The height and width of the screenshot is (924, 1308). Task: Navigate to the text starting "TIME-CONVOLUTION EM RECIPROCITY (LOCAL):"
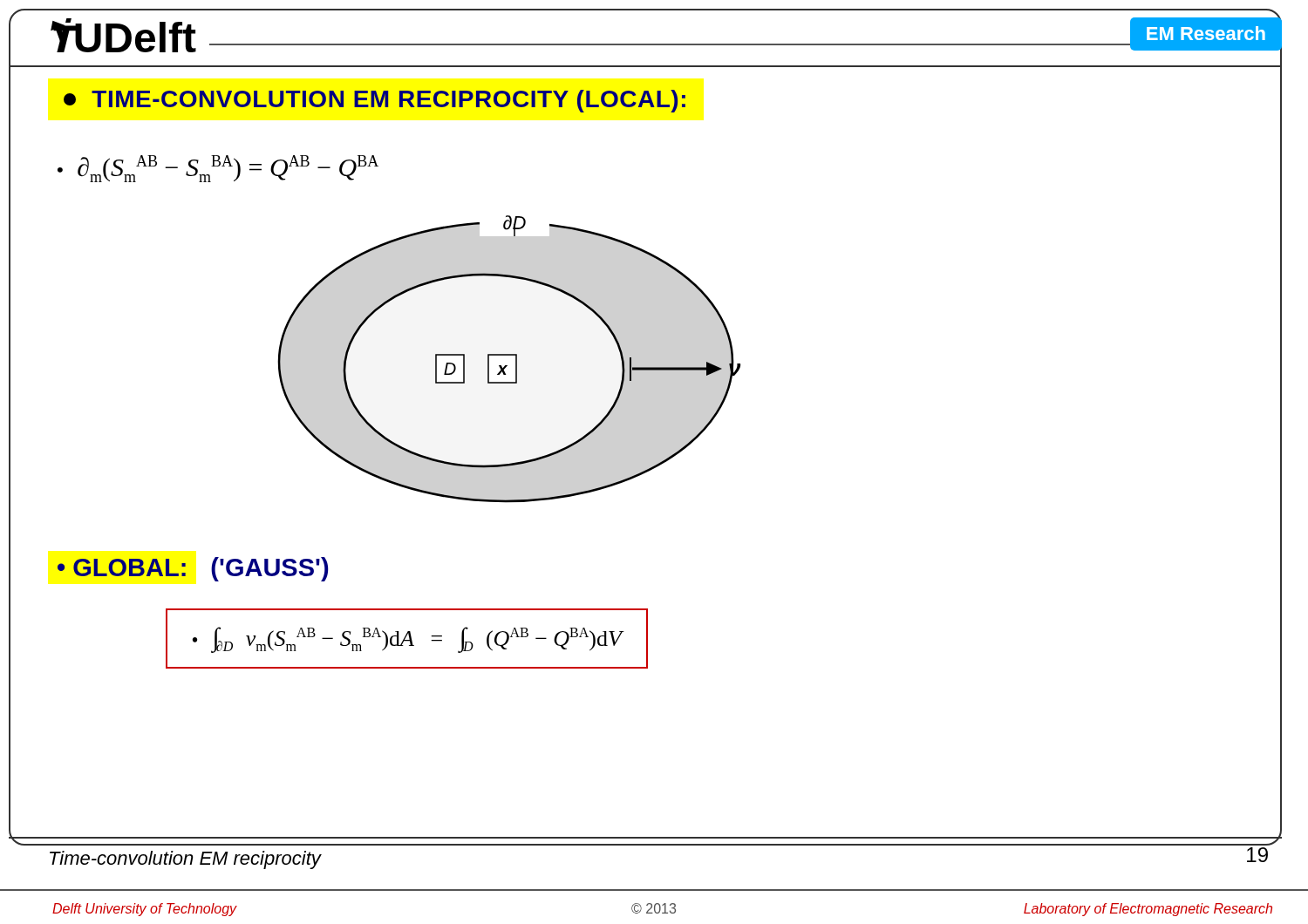coord(376,99)
